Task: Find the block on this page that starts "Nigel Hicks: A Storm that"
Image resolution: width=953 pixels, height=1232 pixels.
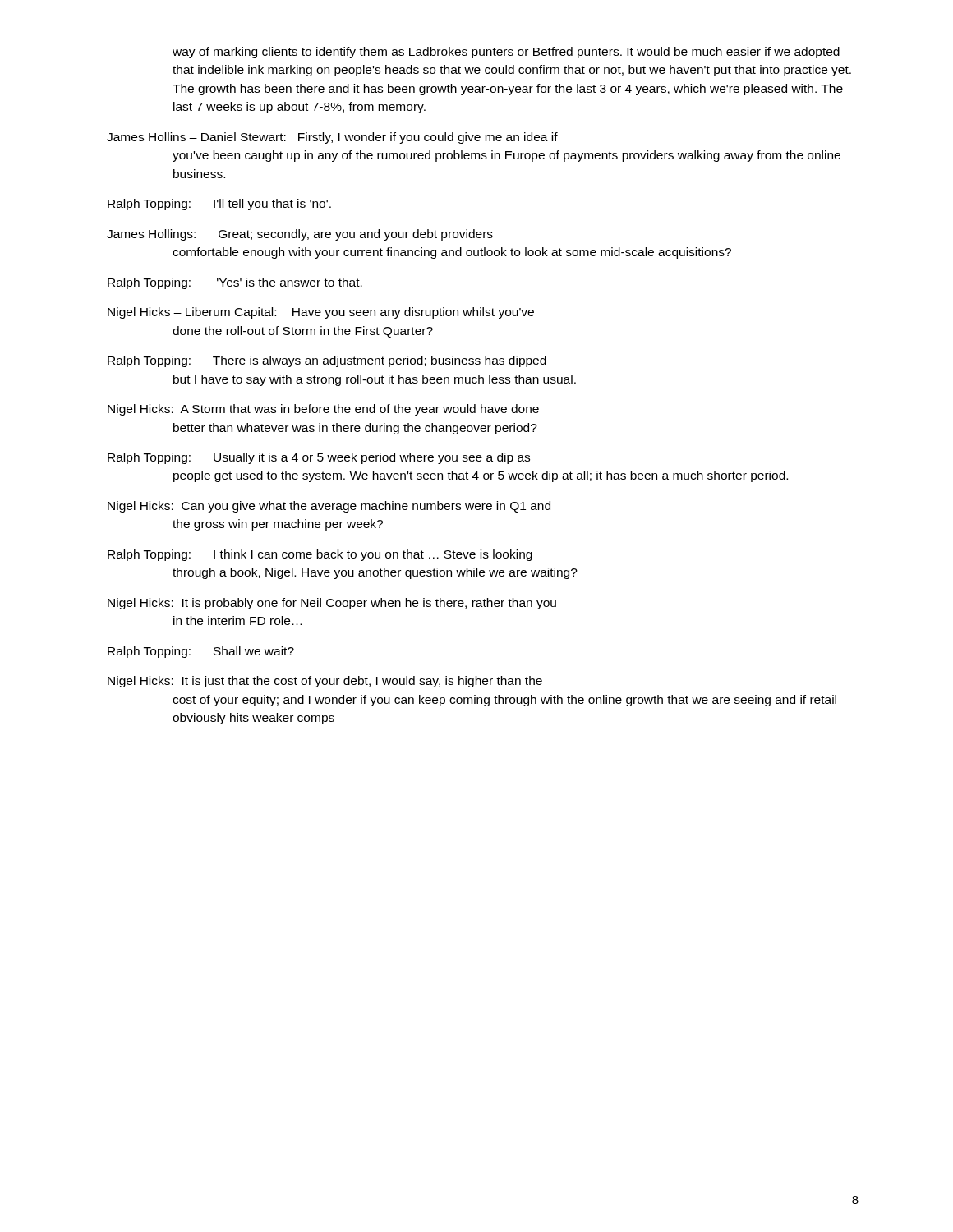Action: (483, 419)
